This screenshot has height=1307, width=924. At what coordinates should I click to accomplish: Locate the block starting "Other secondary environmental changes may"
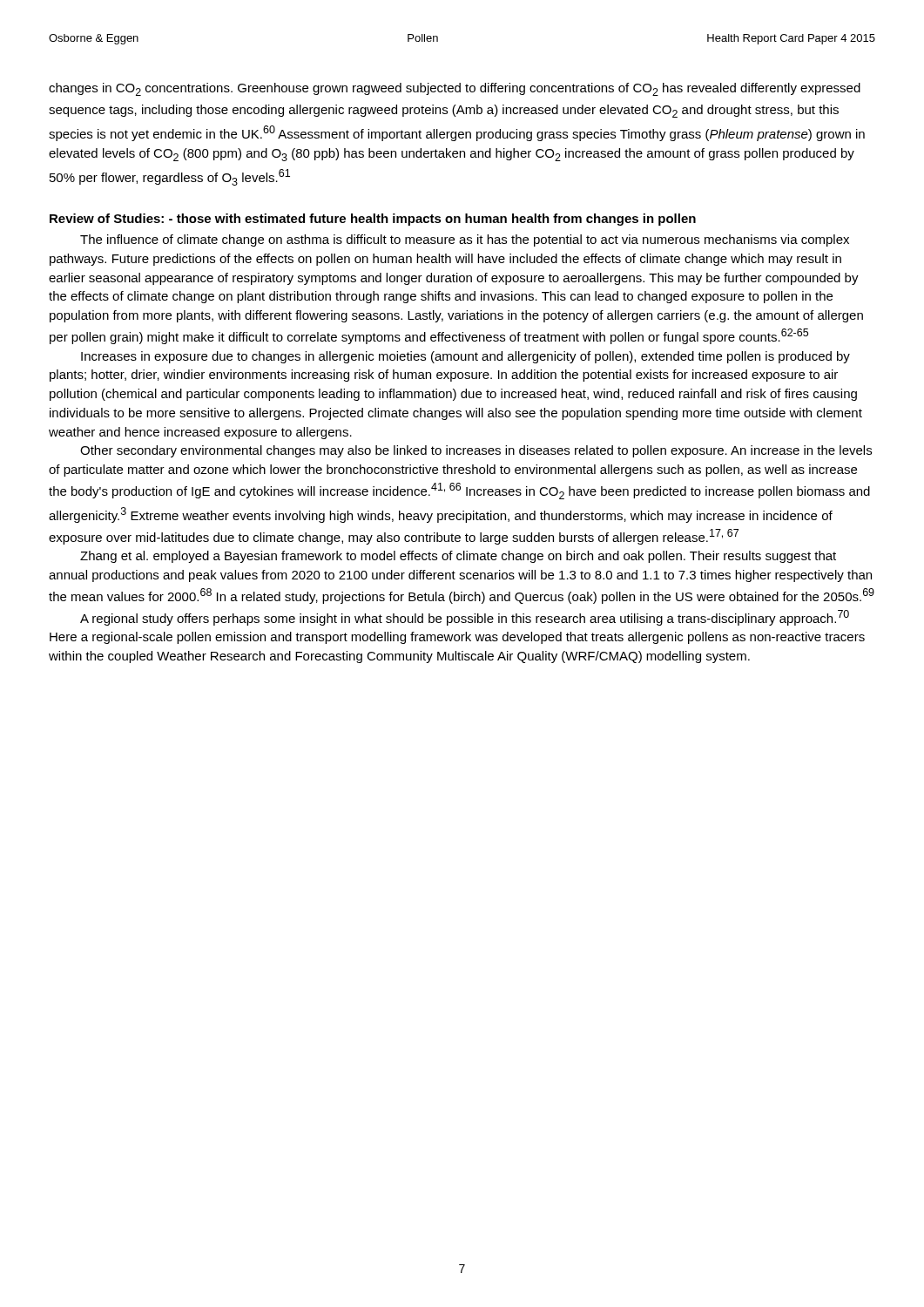462,494
